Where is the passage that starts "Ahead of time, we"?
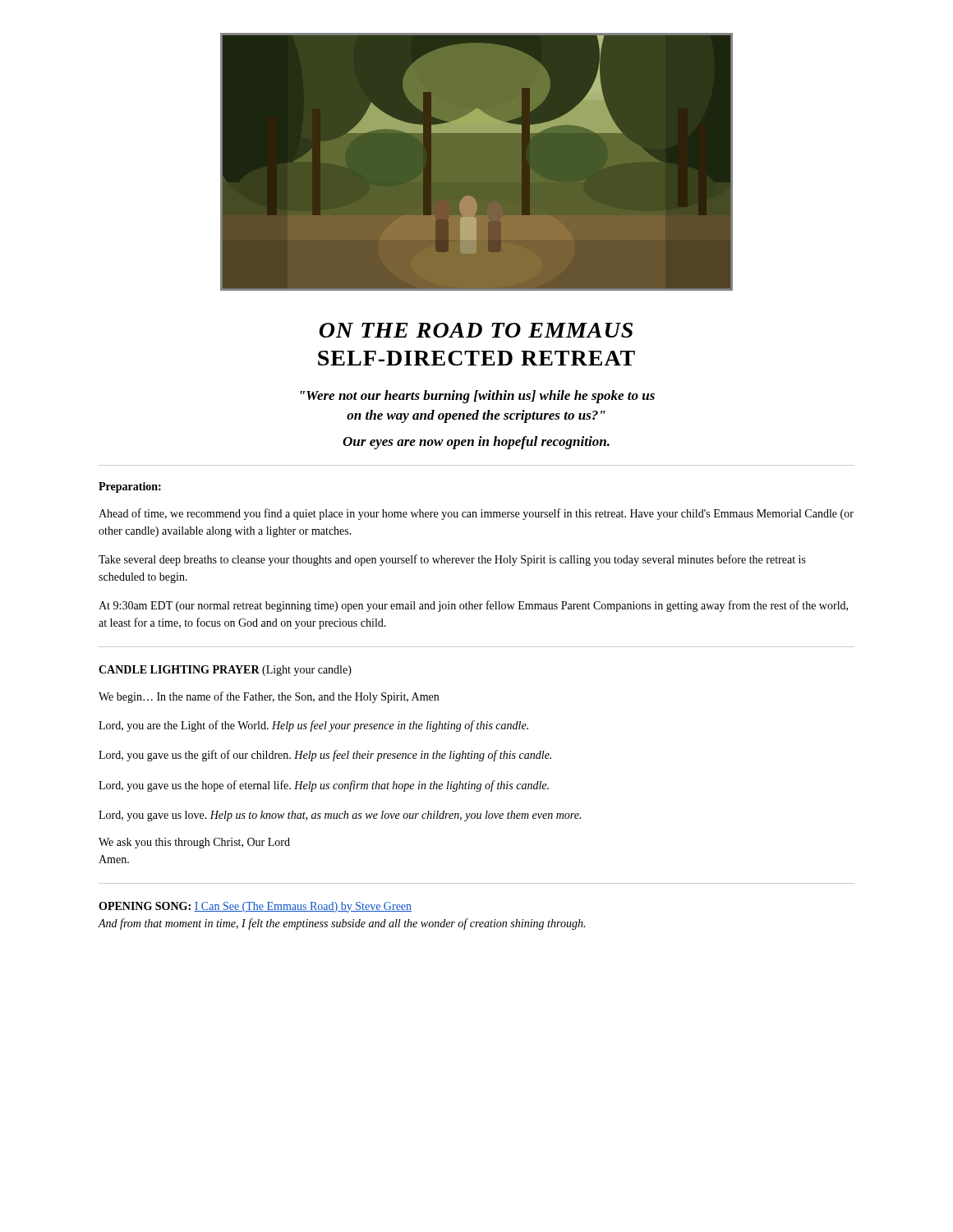Image resolution: width=953 pixels, height=1232 pixels. (x=476, y=522)
